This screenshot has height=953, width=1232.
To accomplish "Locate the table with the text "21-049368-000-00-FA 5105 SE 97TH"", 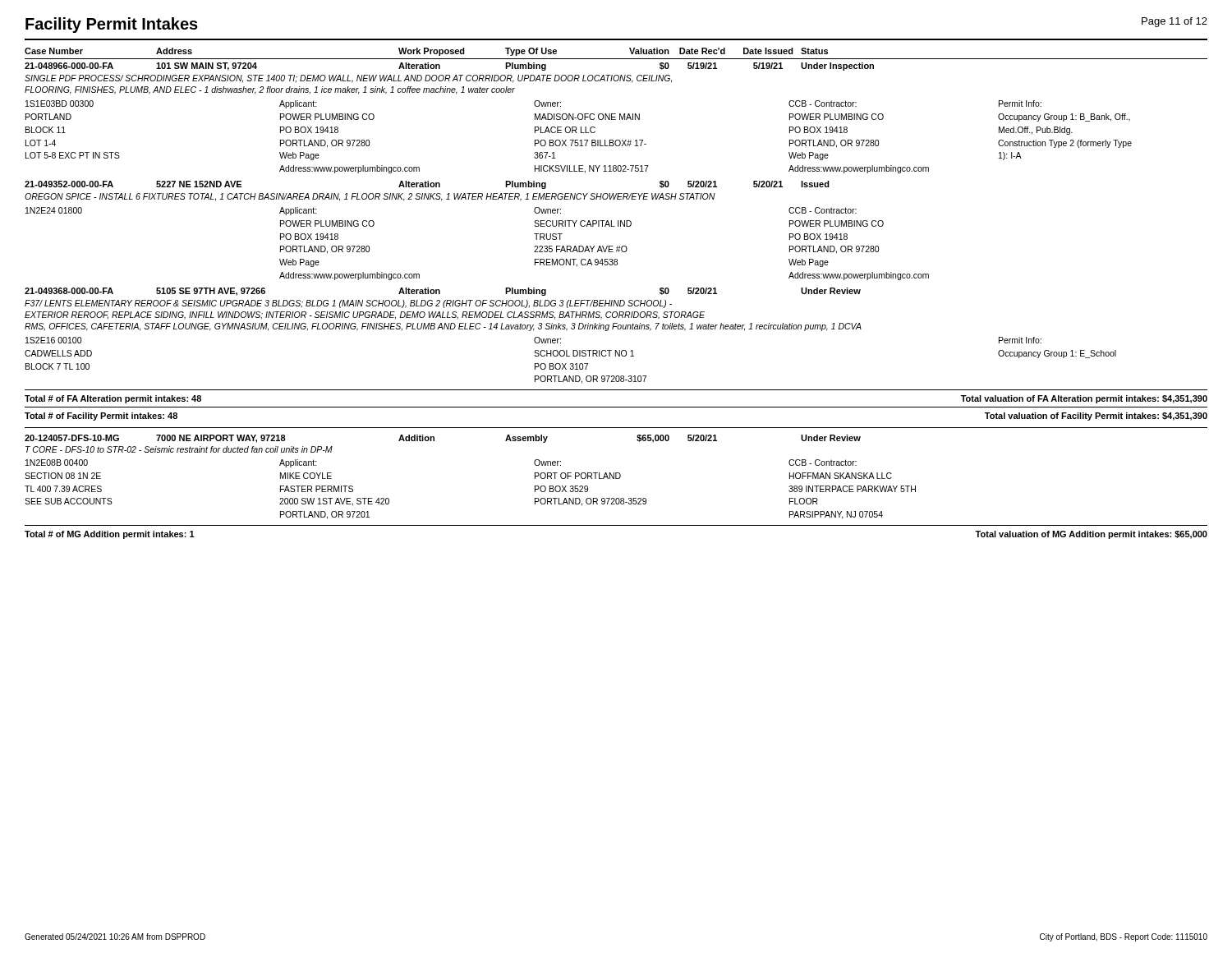I will (616, 336).
